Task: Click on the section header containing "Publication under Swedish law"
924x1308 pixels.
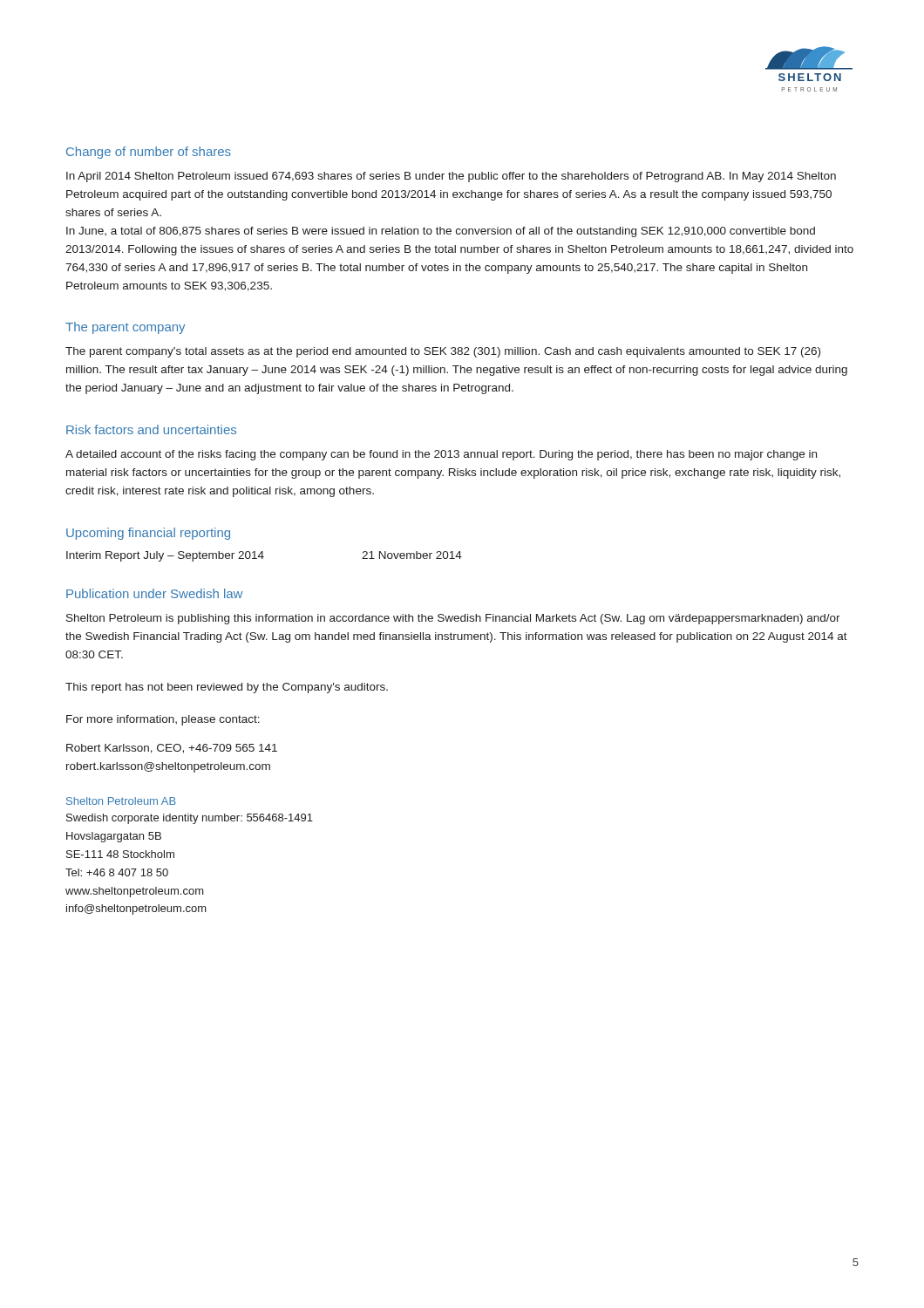Action: pos(154,593)
